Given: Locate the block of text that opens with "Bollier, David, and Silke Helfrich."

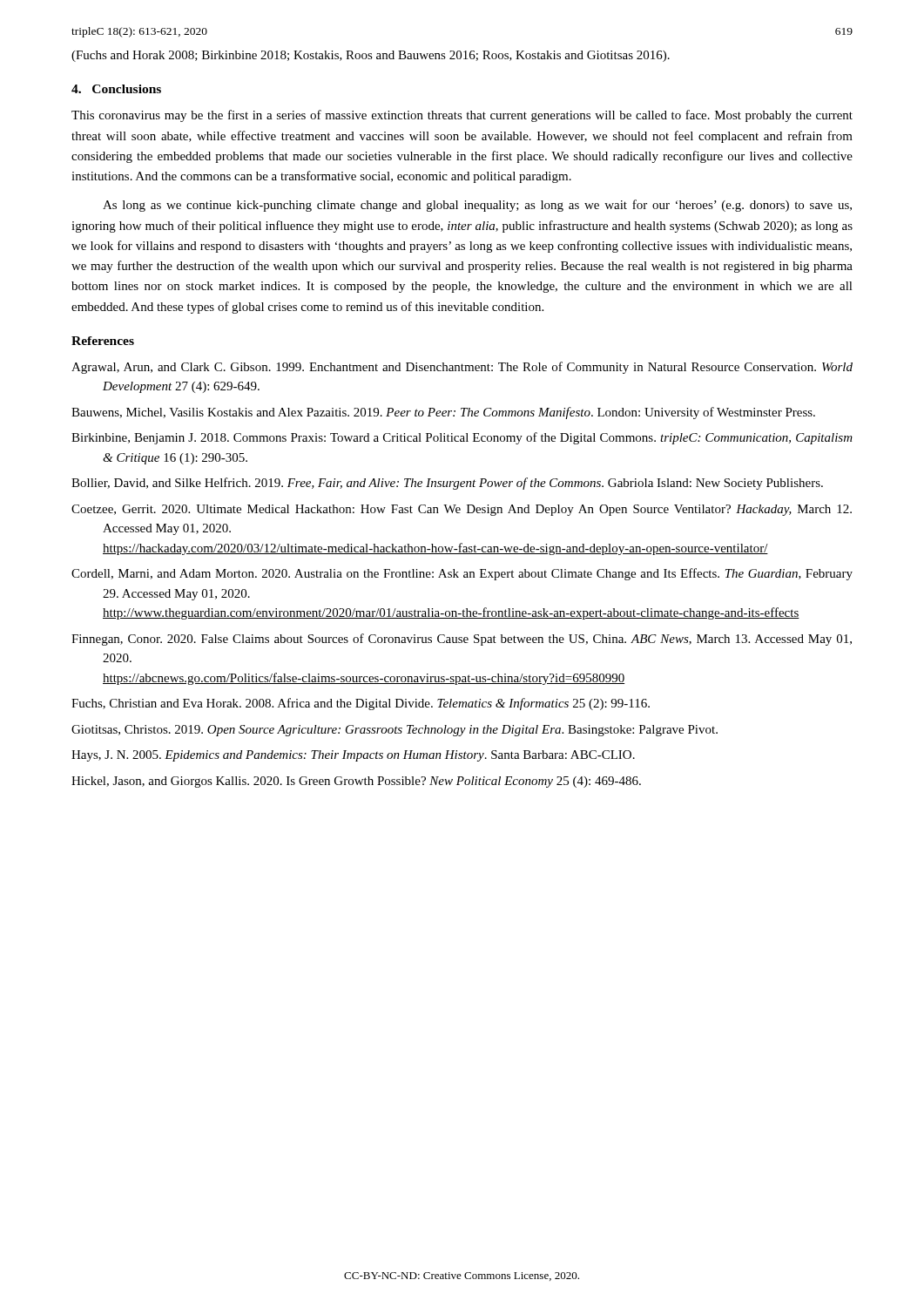Looking at the screenshot, I should coord(447,483).
